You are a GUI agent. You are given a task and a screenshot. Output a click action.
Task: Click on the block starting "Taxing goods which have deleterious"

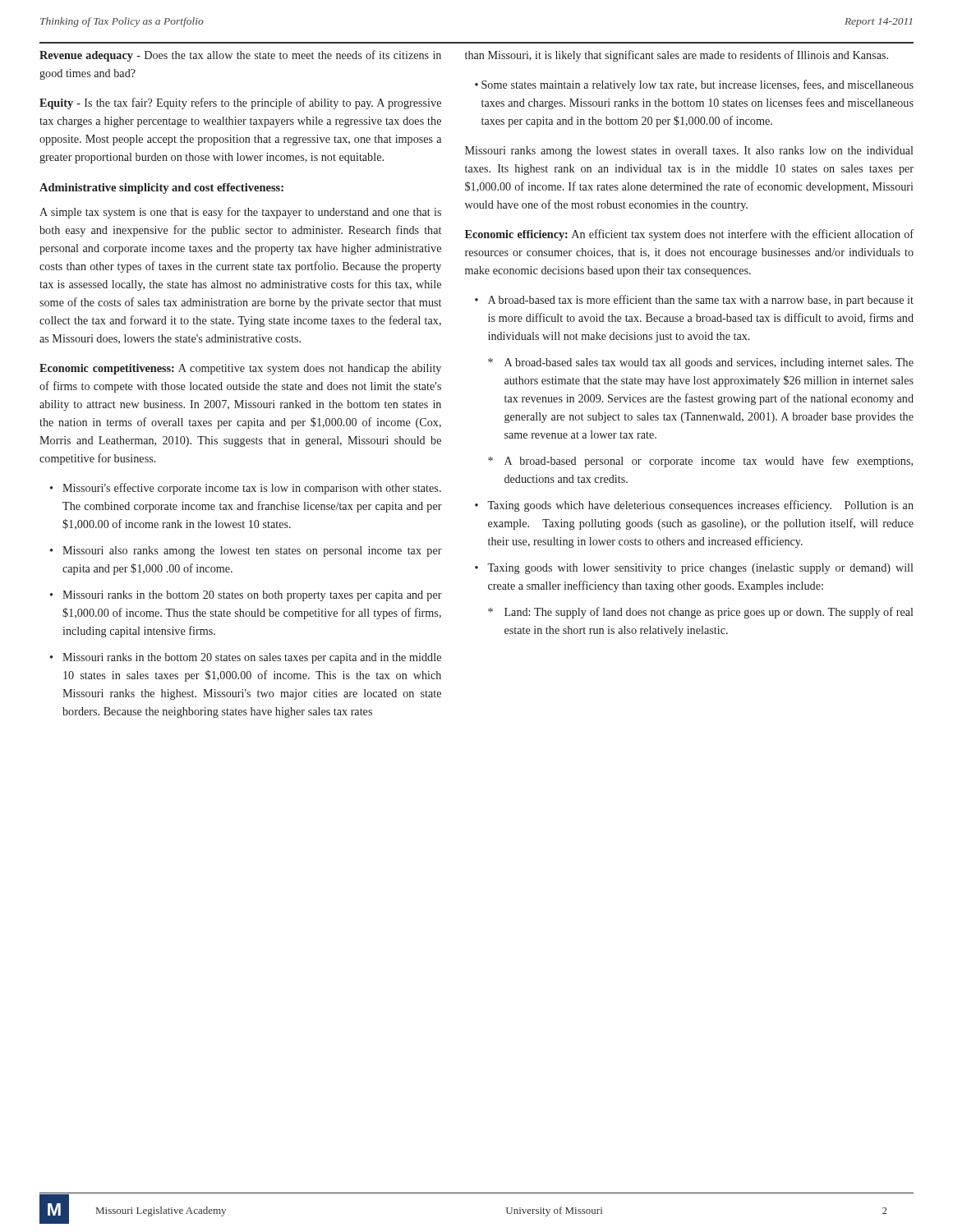coord(701,523)
